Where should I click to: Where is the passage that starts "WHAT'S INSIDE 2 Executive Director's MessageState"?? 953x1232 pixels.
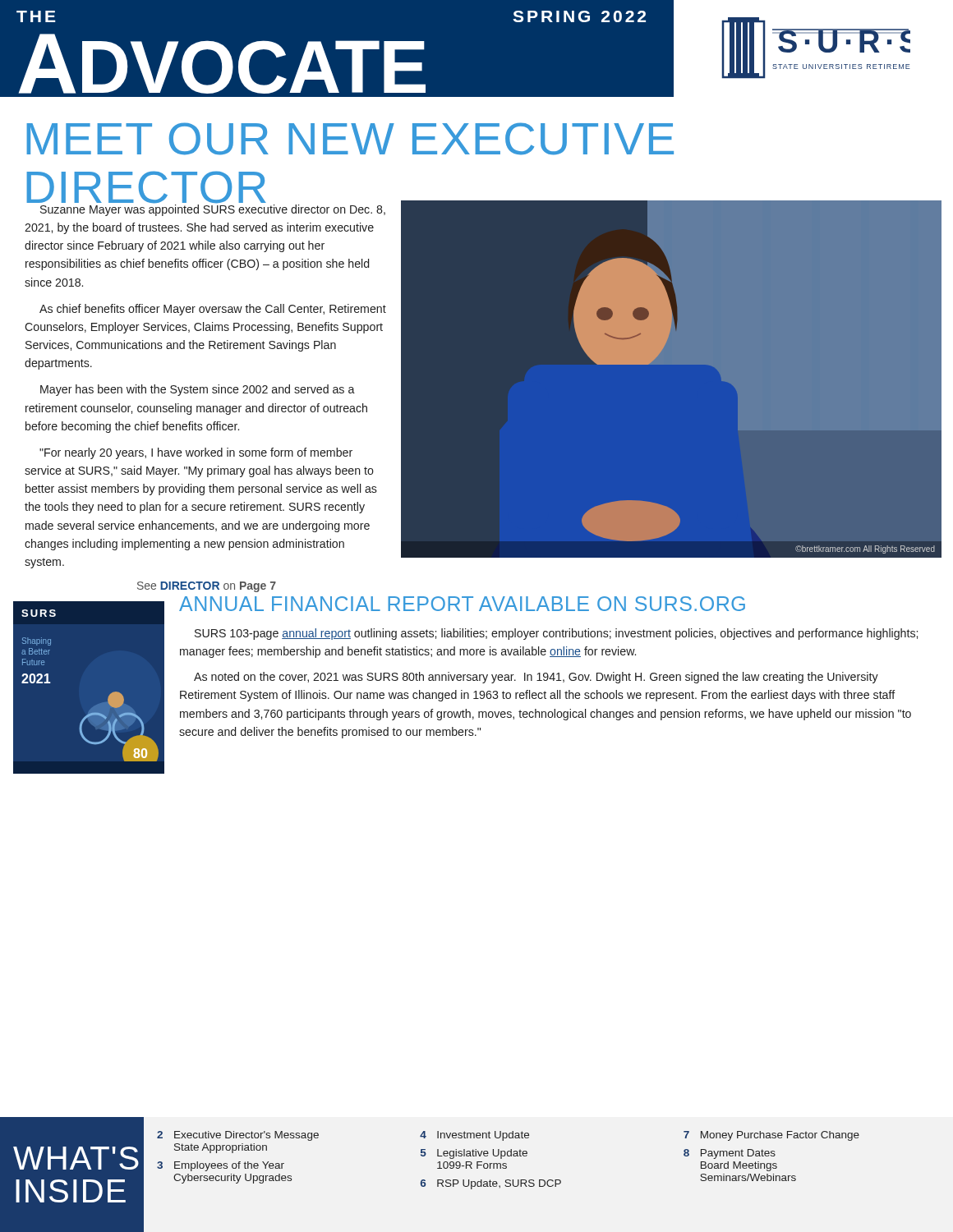pyautogui.click(x=476, y=1175)
